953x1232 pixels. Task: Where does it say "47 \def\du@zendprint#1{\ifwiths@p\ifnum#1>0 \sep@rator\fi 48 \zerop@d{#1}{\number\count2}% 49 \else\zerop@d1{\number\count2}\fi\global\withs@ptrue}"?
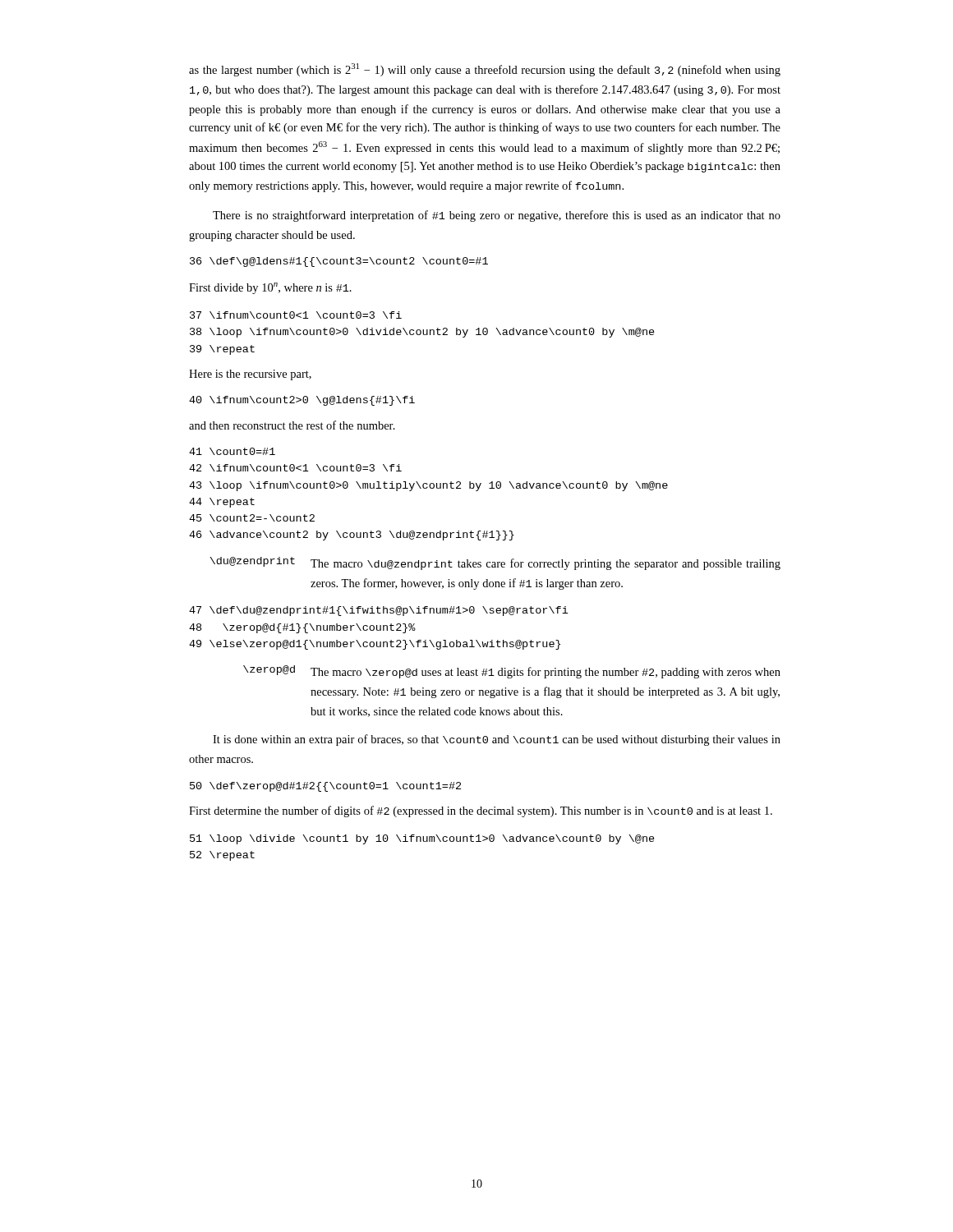(378, 611)
